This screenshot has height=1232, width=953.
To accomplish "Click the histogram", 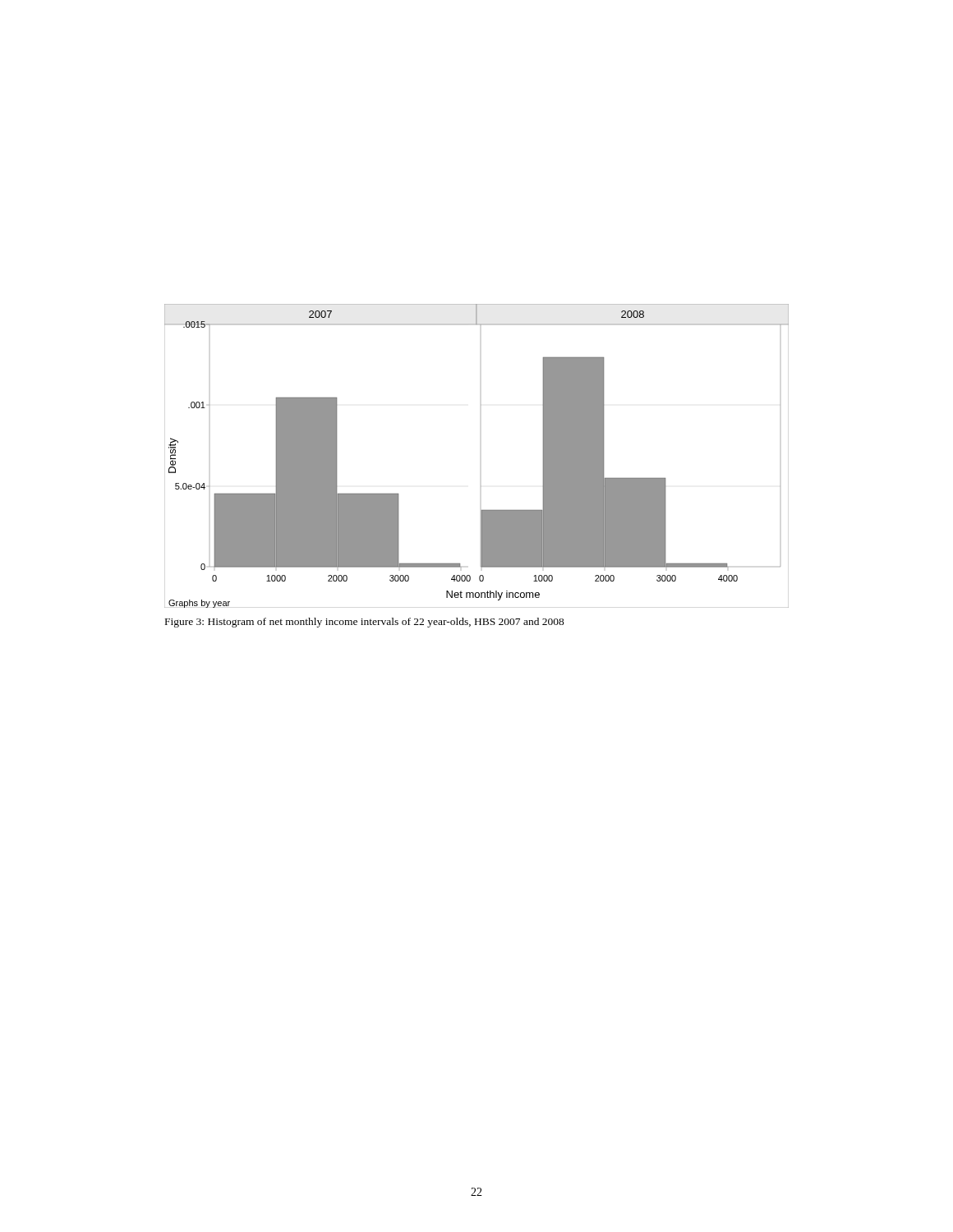I will [476, 456].
